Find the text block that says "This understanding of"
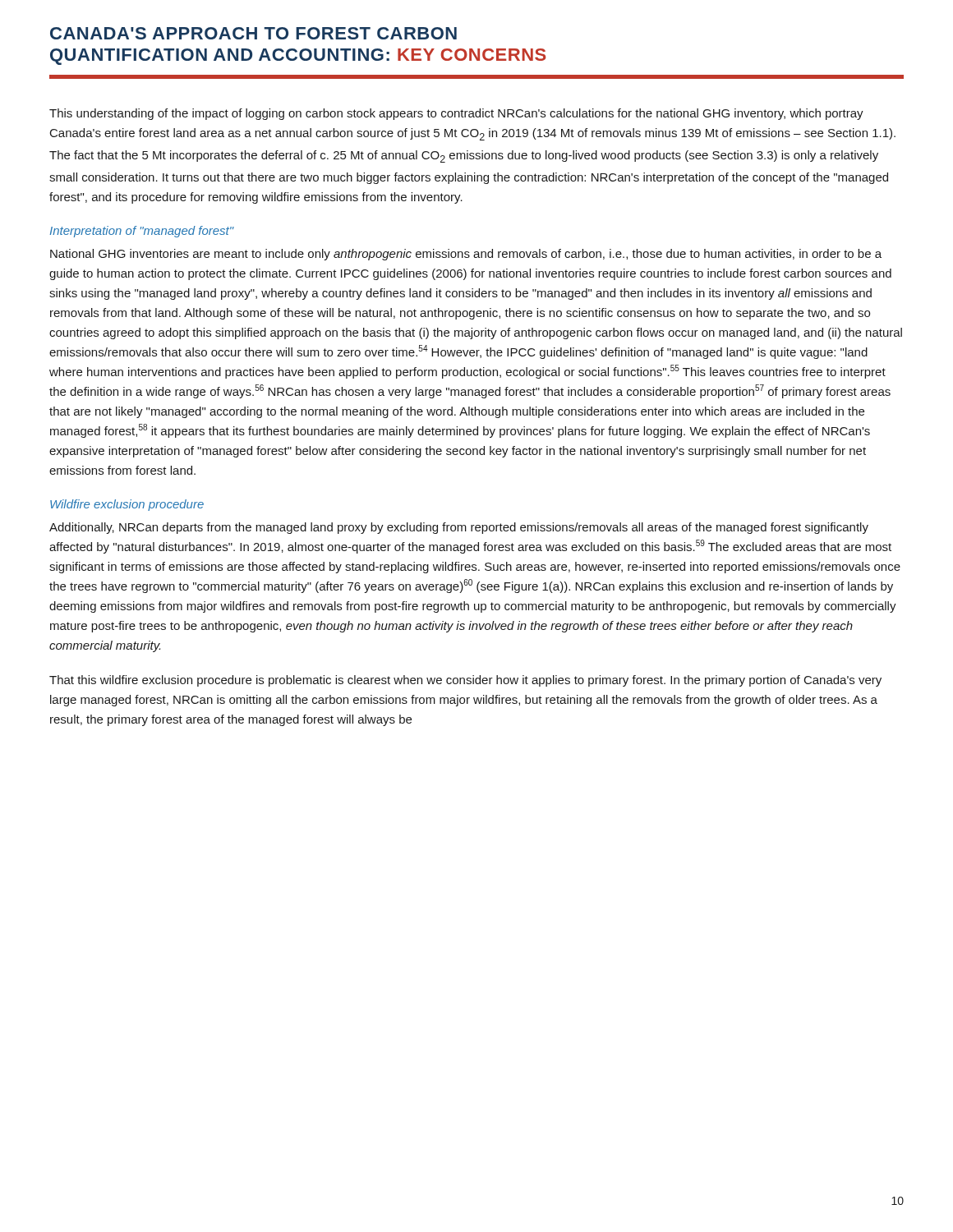The image size is (953, 1232). point(473,155)
